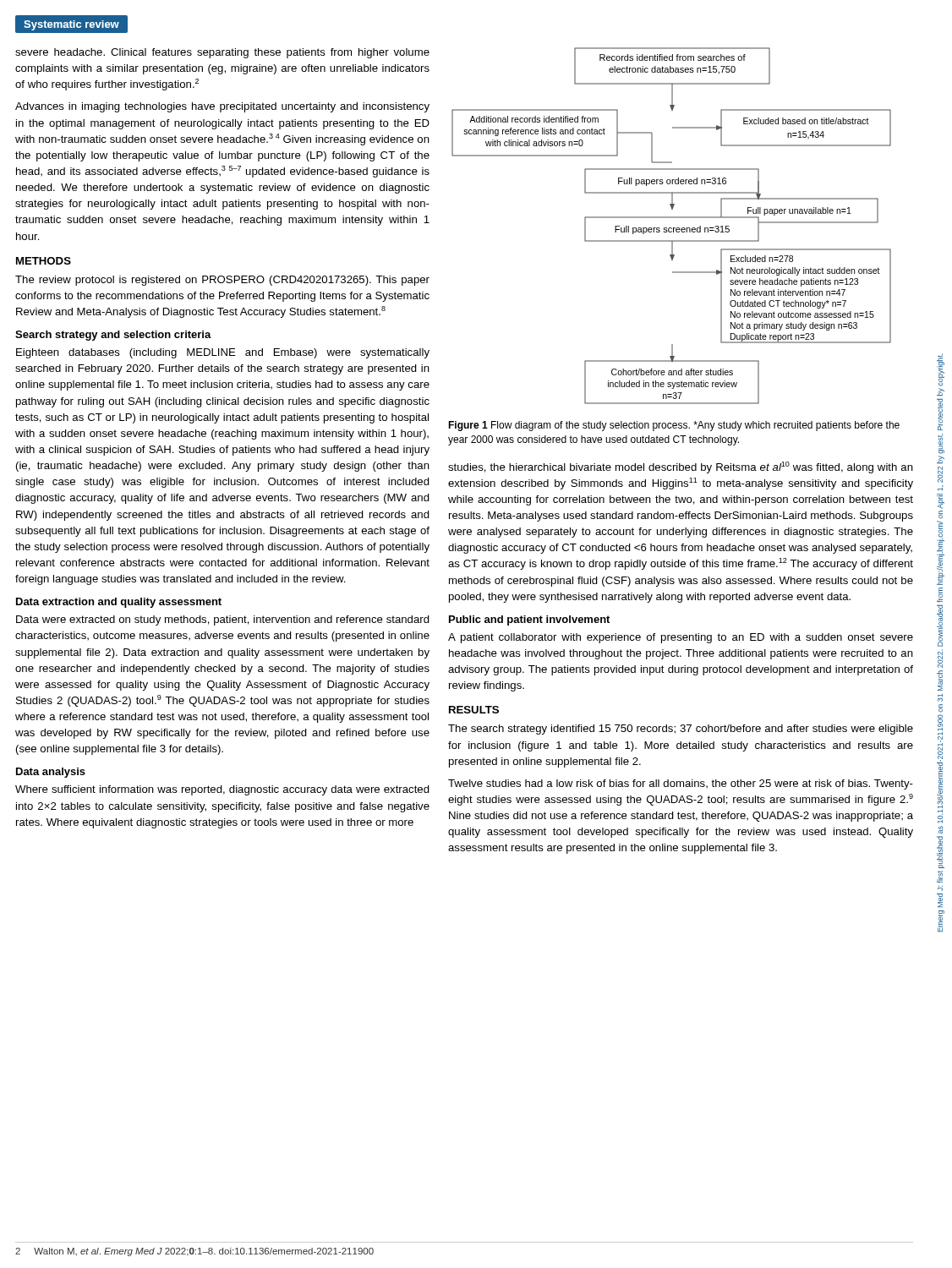Find the text block starting "severe headache. Clinical features separating"
952x1268 pixels.
[x=222, y=144]
